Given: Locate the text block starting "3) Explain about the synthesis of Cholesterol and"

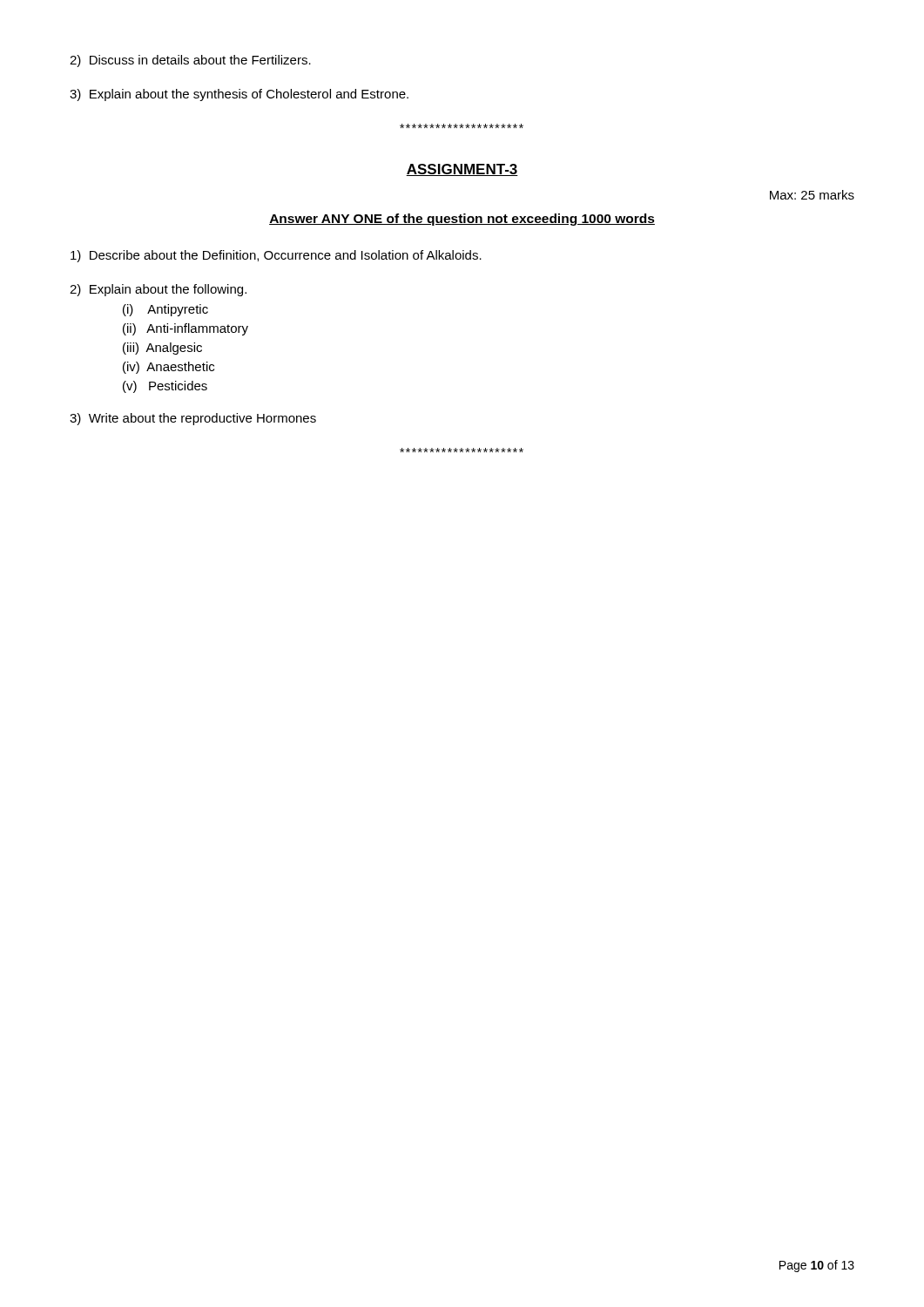Looking at the screenshot, I should [240, 94].
